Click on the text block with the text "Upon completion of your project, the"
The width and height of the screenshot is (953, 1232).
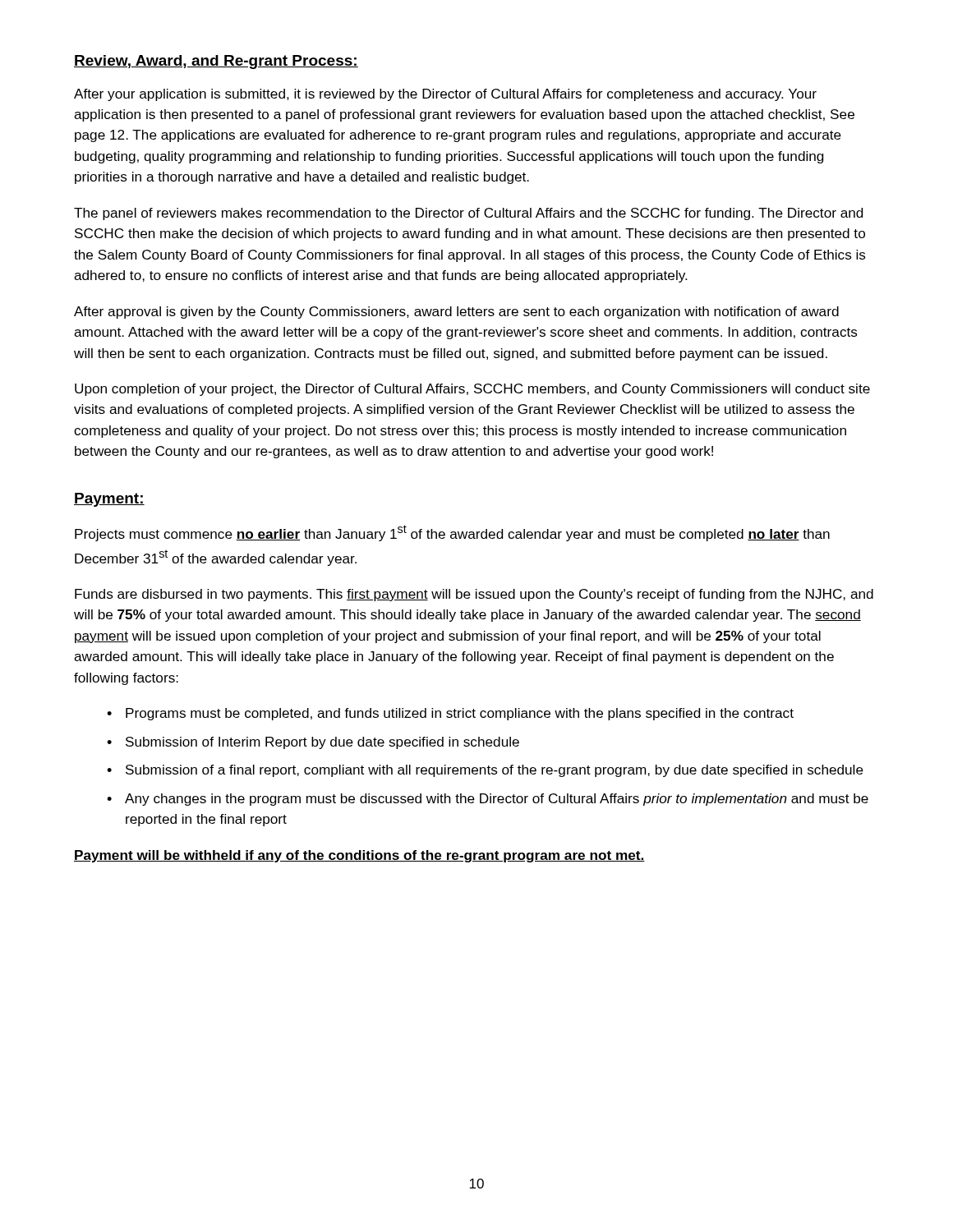tap(472, 420)
